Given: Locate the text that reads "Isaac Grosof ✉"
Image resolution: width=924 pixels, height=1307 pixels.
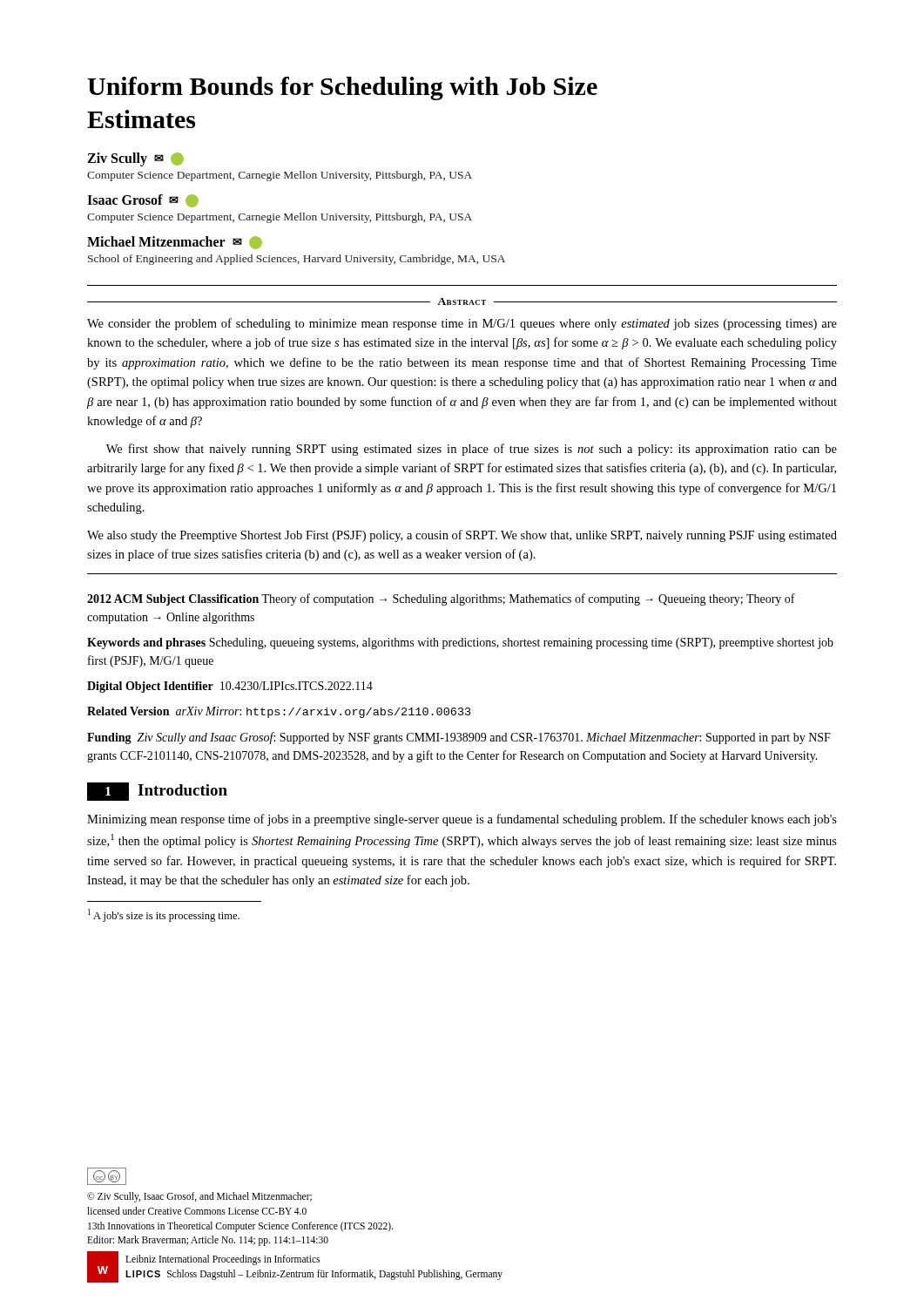Looking at the screenshot, I should [143, 200].
